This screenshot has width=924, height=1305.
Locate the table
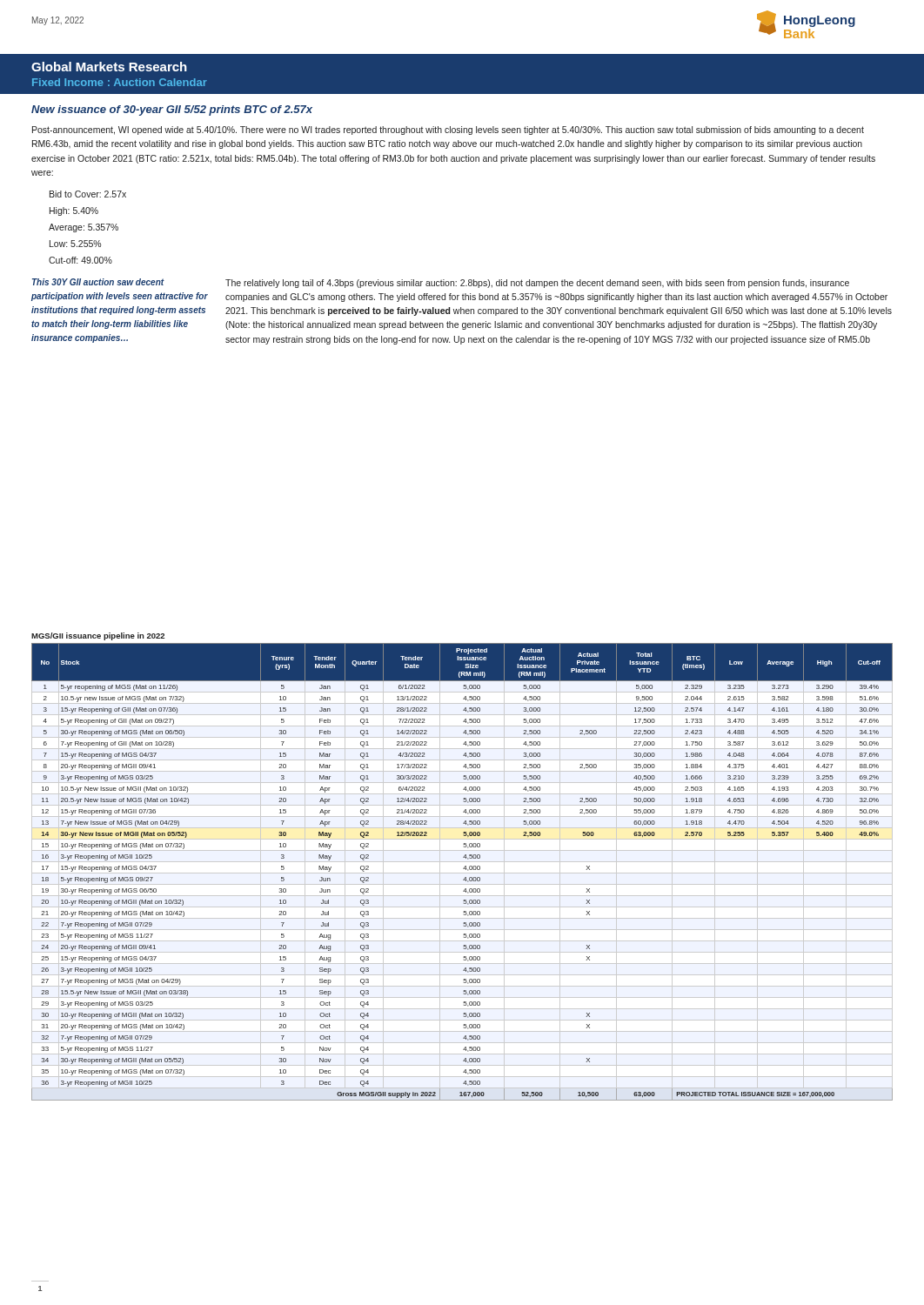(462, 866)
